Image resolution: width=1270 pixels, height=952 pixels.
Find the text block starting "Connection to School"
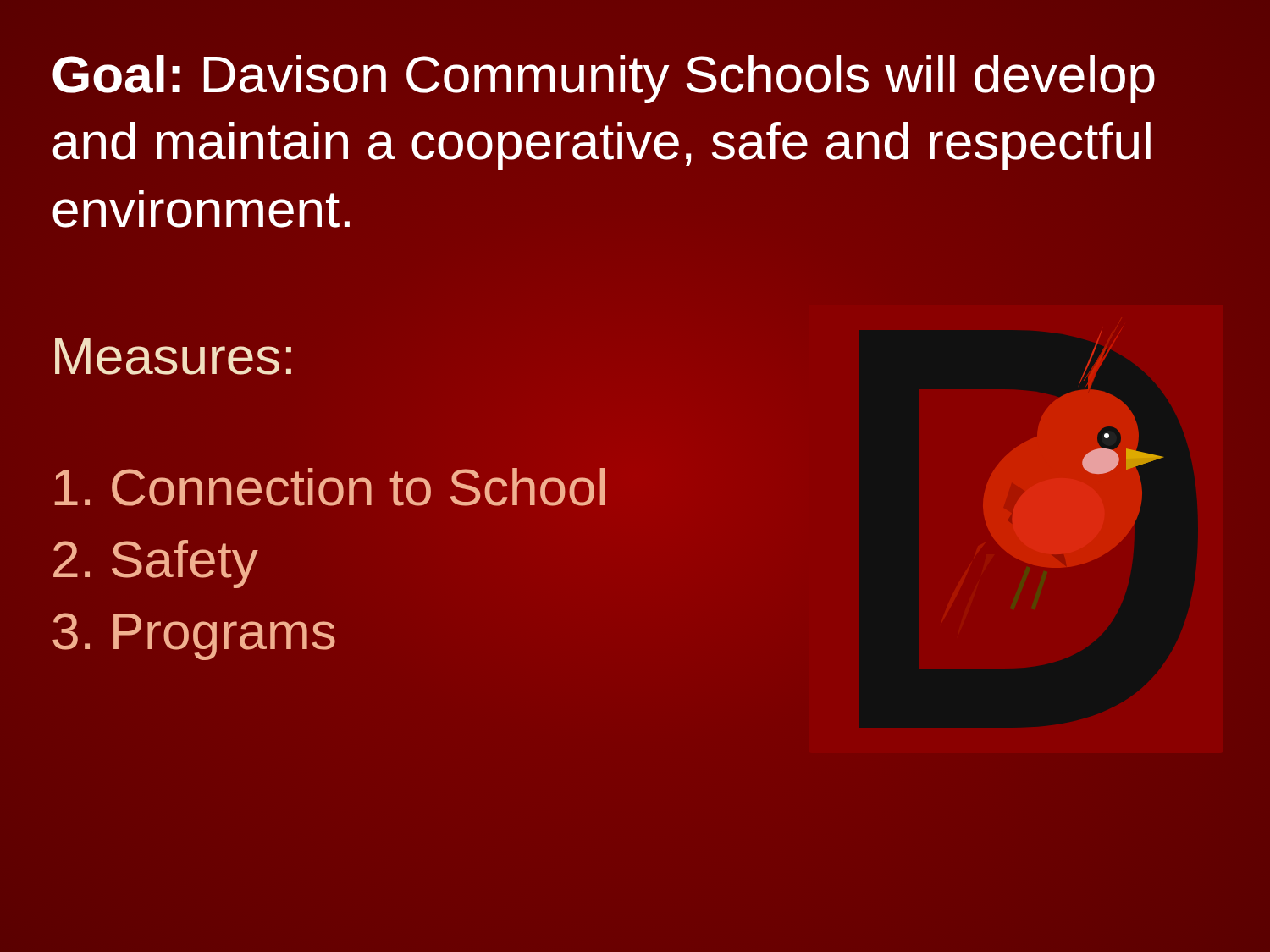(x=330, y=487)
